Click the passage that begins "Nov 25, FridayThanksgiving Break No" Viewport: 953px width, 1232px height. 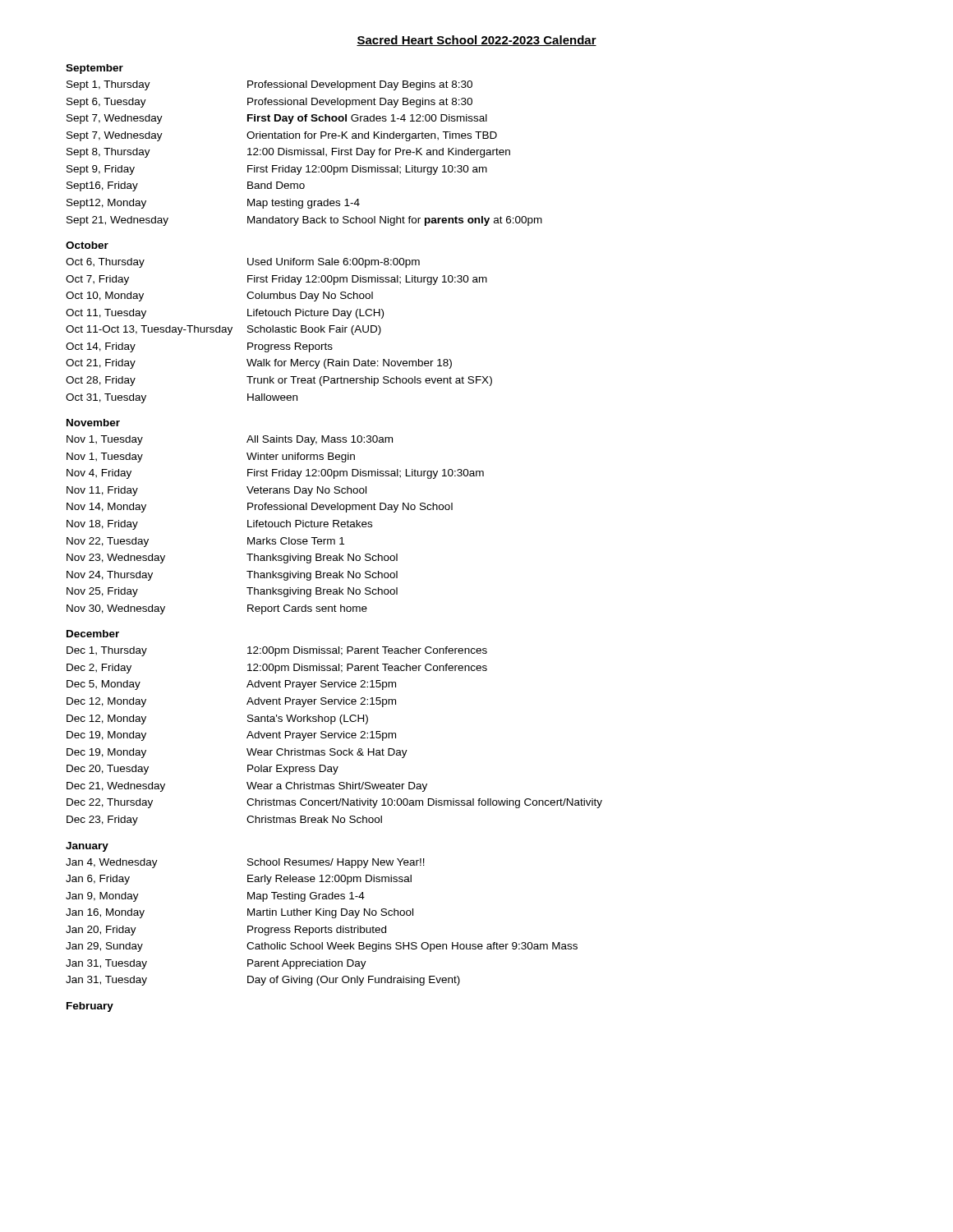tap(97, 591)
